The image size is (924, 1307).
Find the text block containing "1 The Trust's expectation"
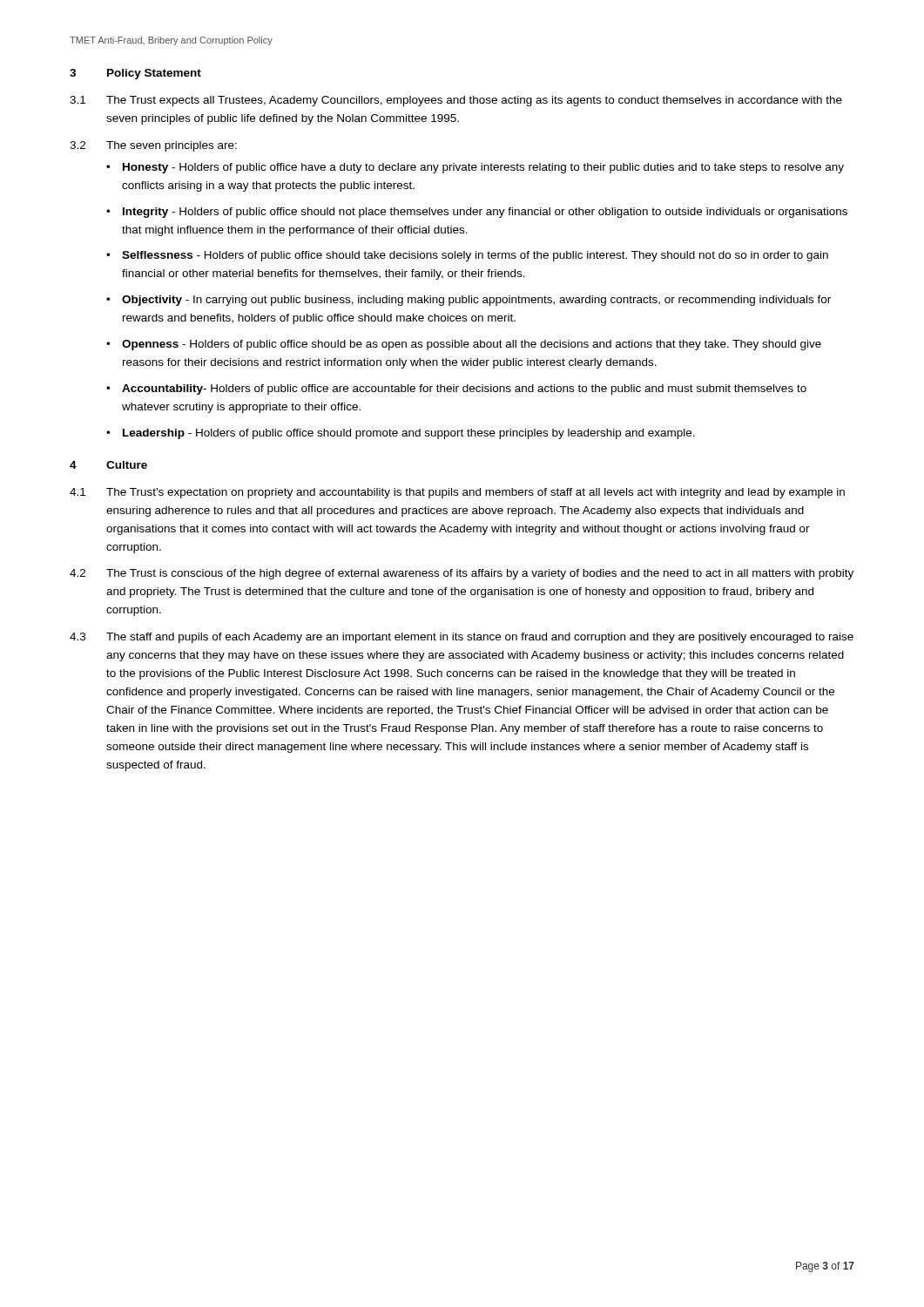[x=462, y=520]
